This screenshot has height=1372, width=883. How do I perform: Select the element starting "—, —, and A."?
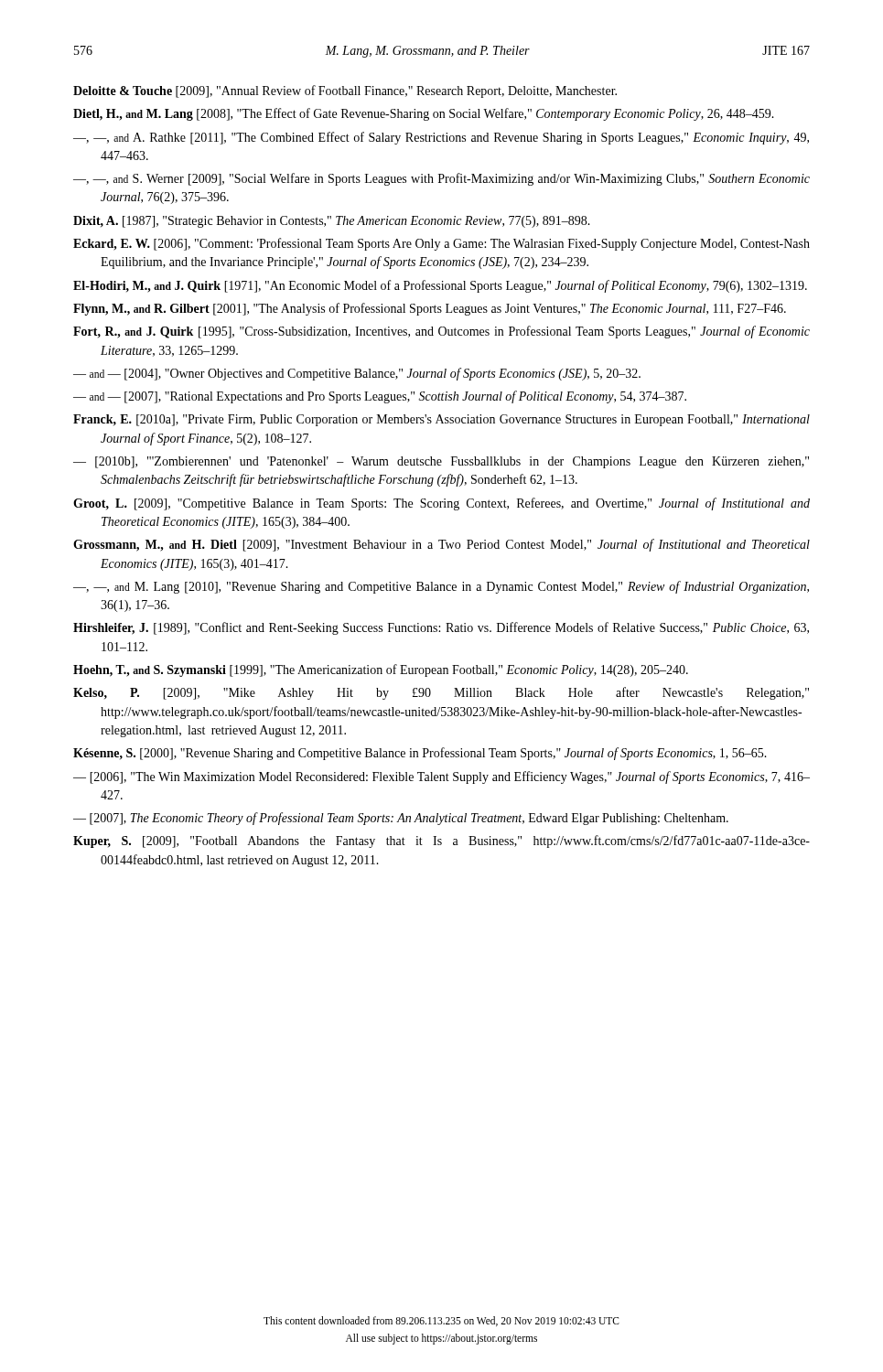pyautogui.click(x=442, y=147)
